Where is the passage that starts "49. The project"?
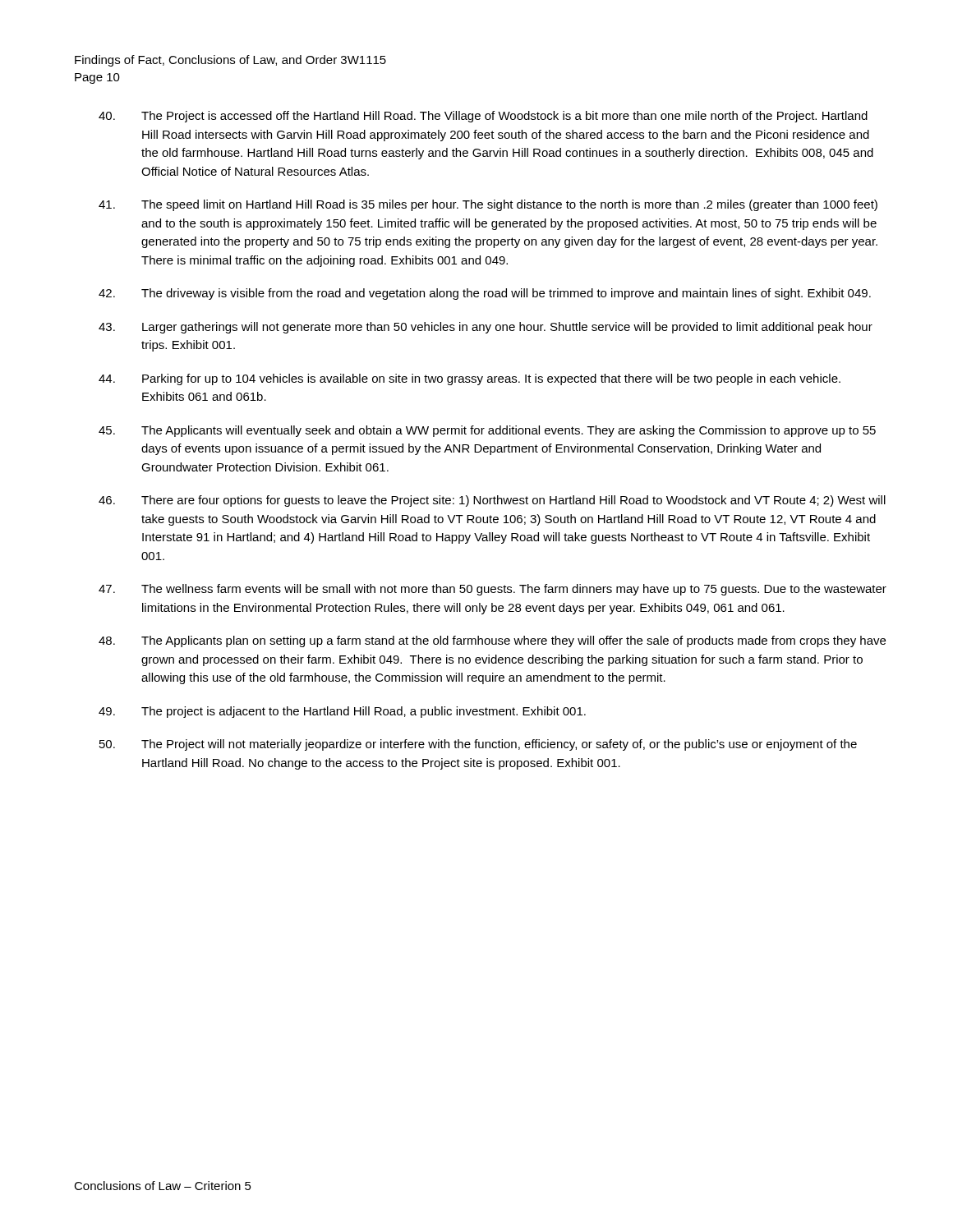 point(481,711)
